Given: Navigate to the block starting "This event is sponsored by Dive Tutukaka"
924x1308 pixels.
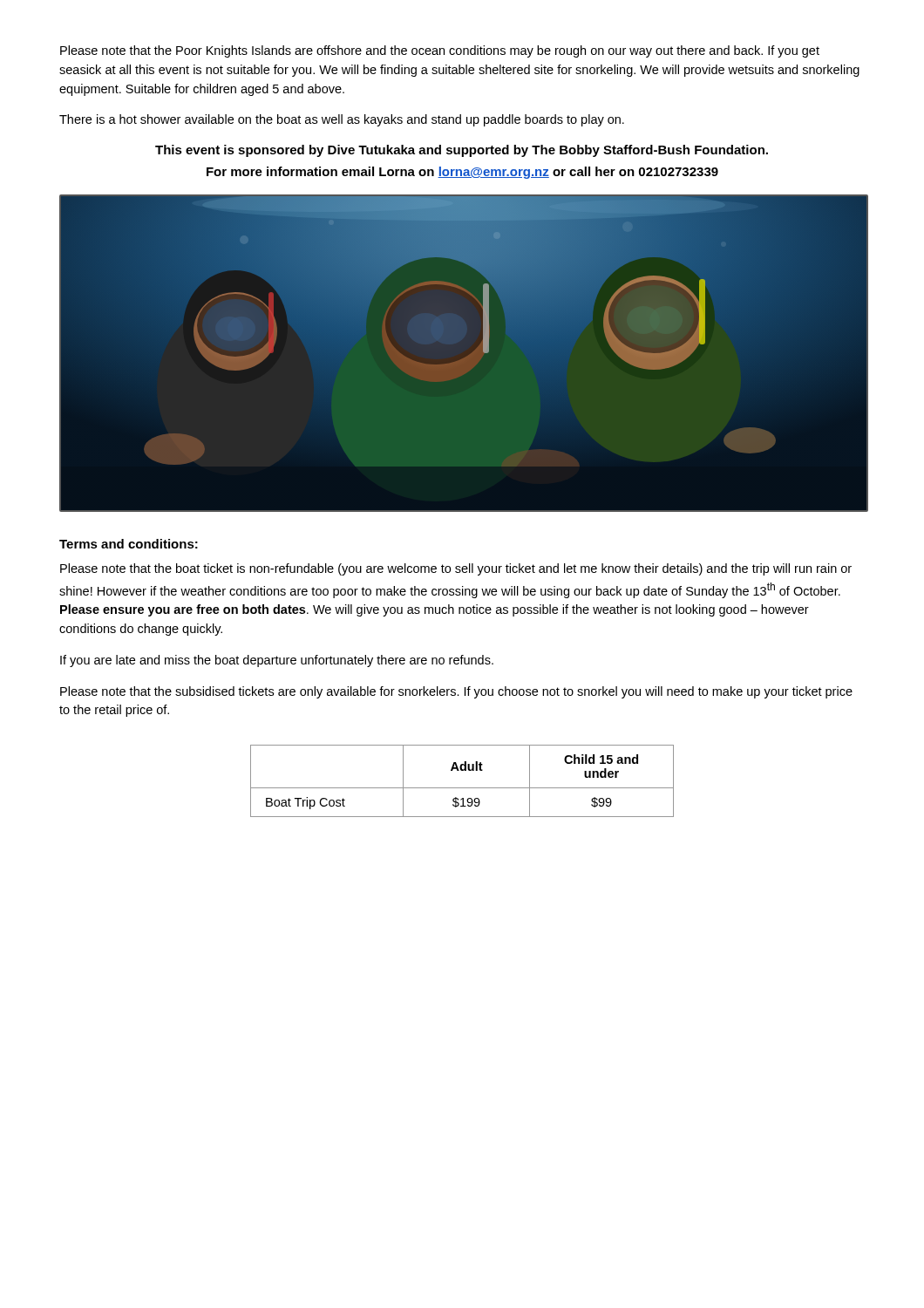Looking at the screenshot, I should 462,150.
